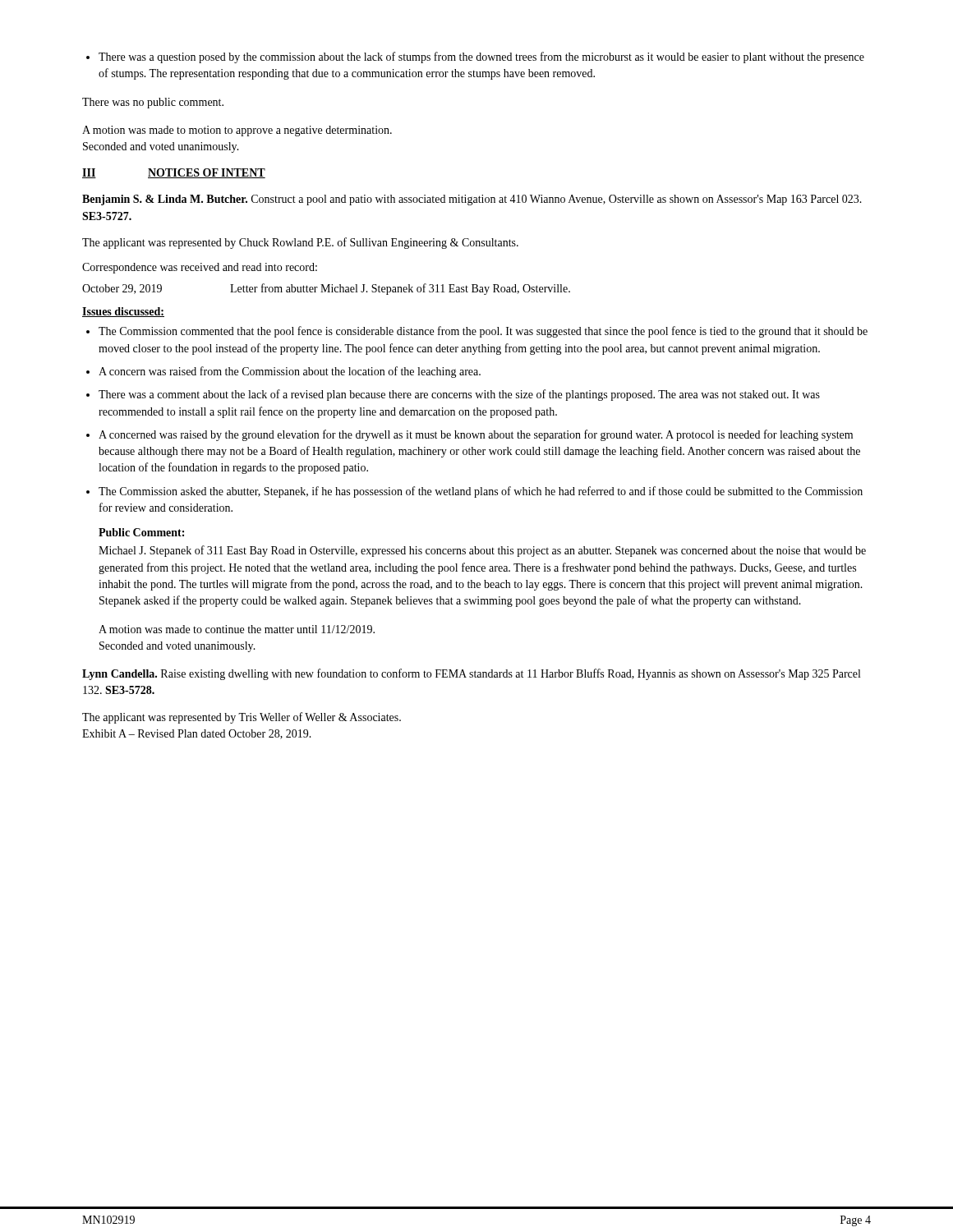The height and width of the screenshot is (1232, 953).
Task: Click on the section header containing "Issues discussed:"
Action: click(123, 312)
